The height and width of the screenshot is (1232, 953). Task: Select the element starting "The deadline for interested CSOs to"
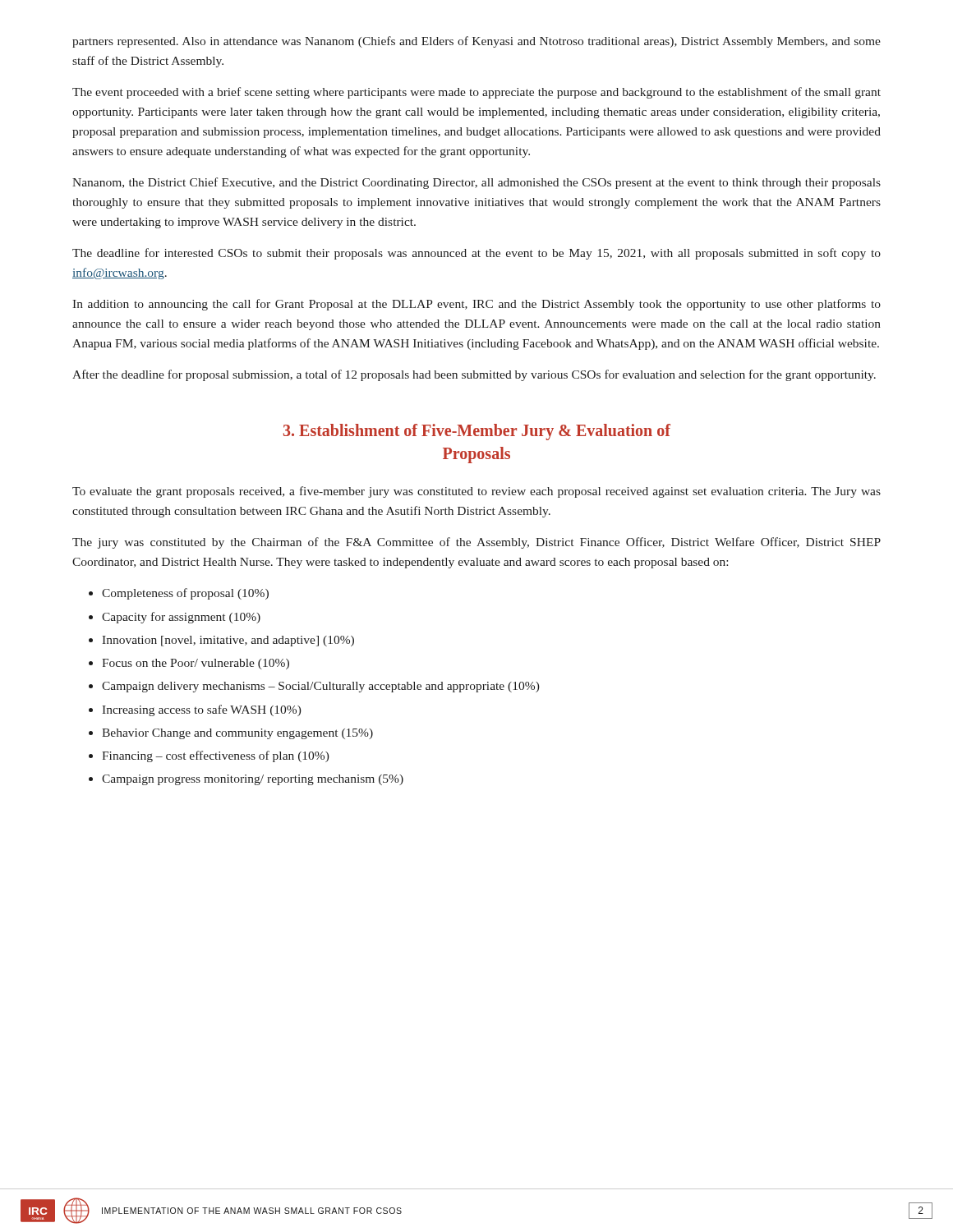point(476,263)
